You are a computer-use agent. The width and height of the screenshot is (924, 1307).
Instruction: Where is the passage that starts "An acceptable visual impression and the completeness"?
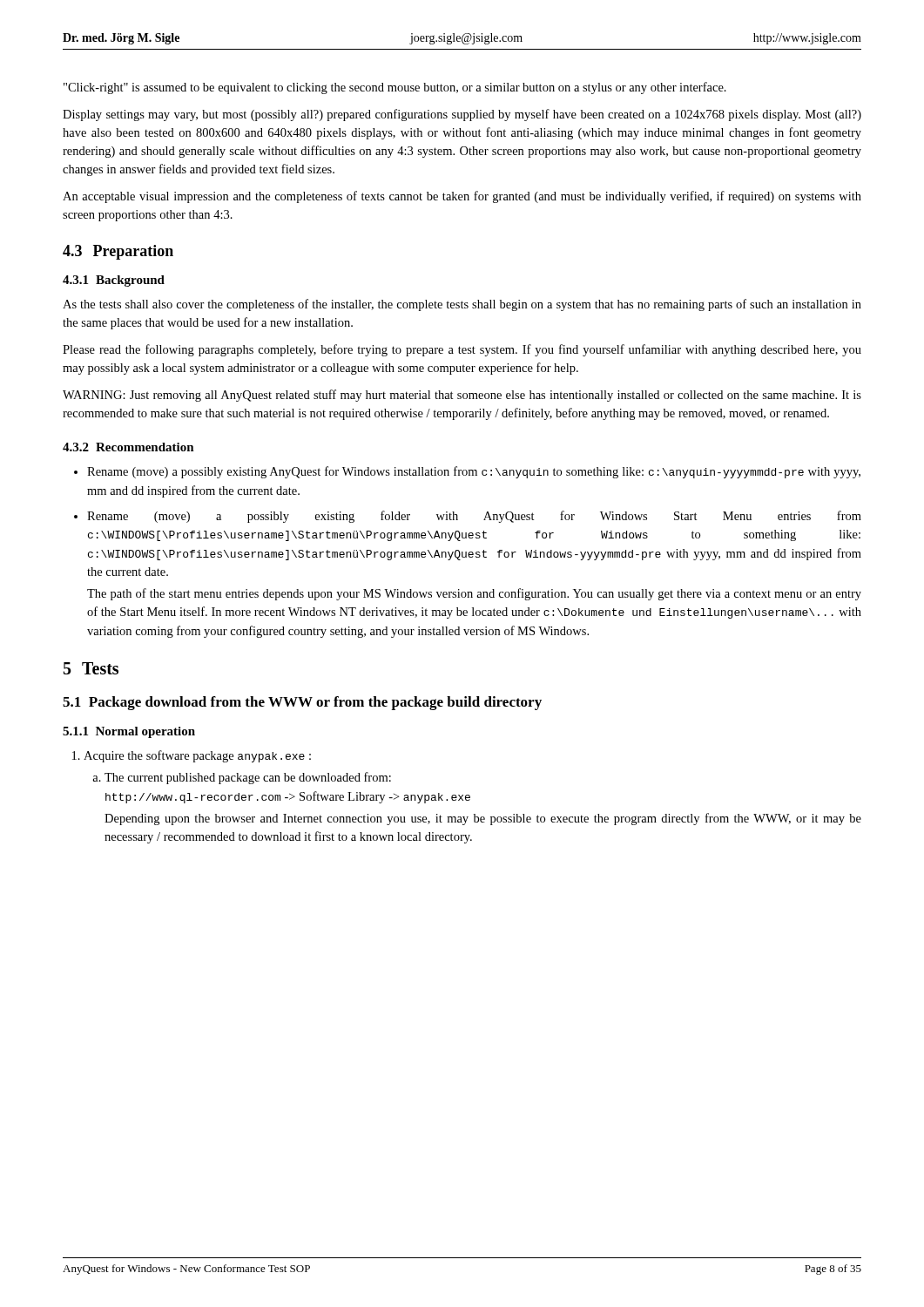coord(462,206)
